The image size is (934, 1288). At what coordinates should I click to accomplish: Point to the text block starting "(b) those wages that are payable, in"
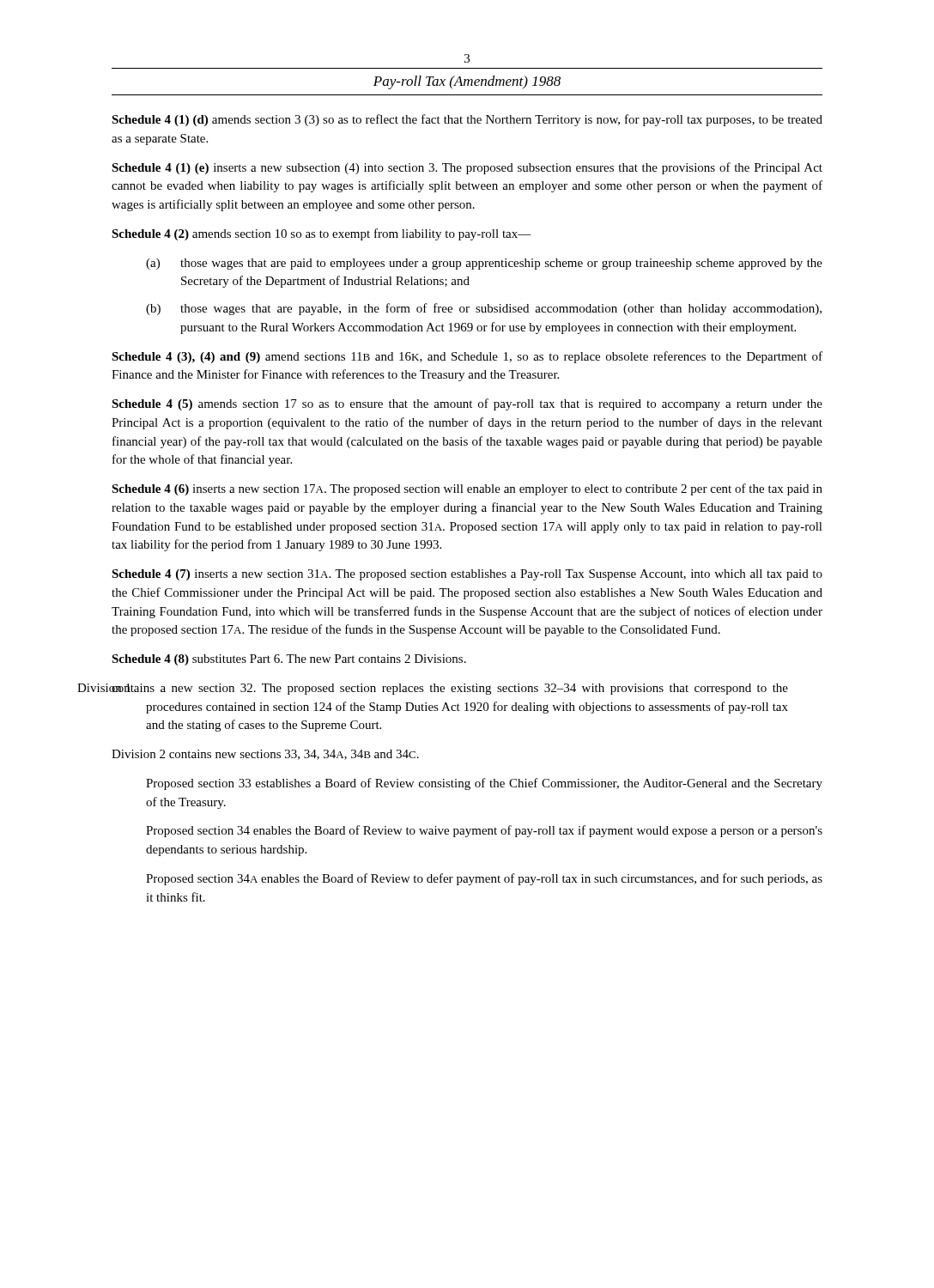484,318
